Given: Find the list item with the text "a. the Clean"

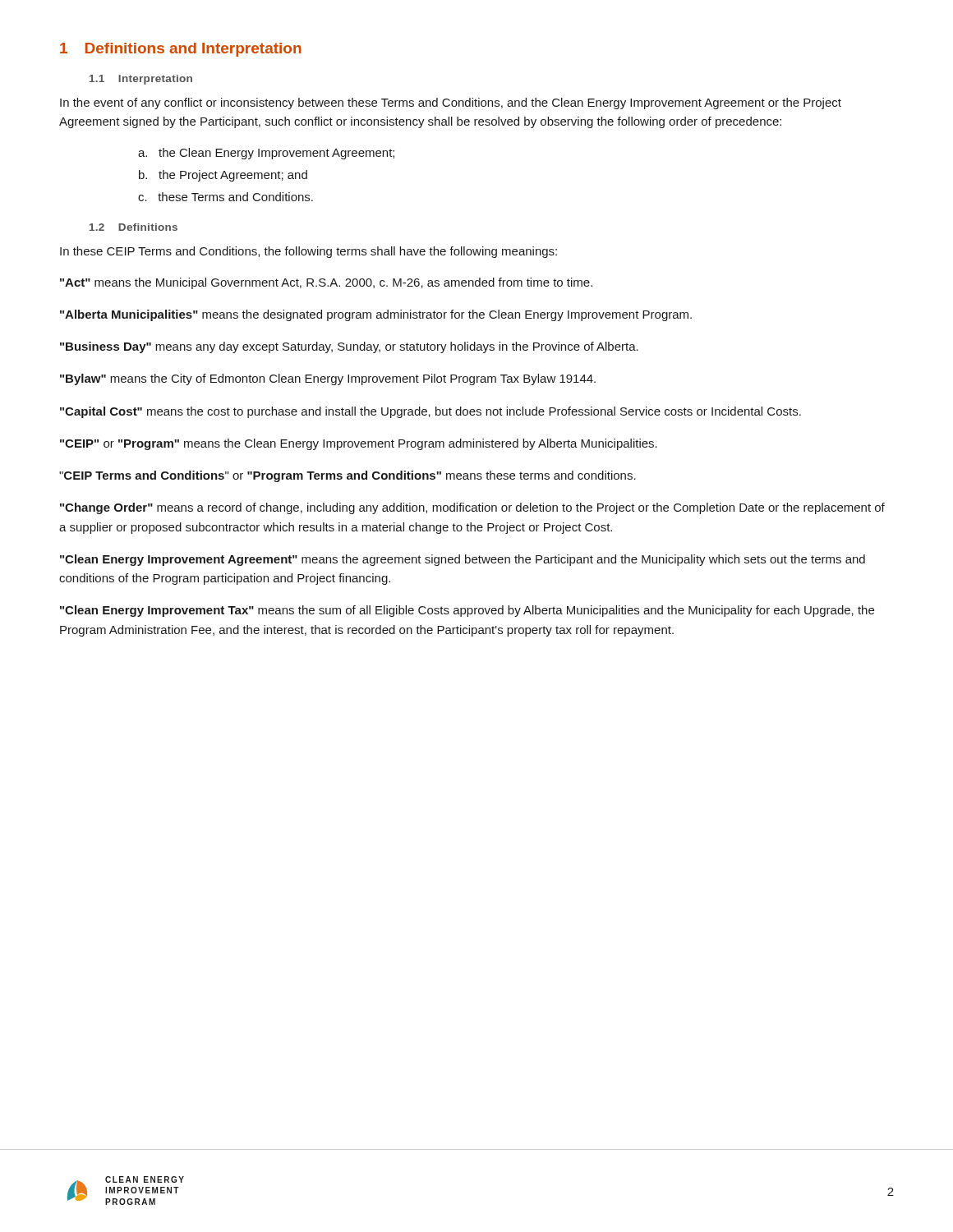Looking at the screenshot, I should click(x=267, y=152).
